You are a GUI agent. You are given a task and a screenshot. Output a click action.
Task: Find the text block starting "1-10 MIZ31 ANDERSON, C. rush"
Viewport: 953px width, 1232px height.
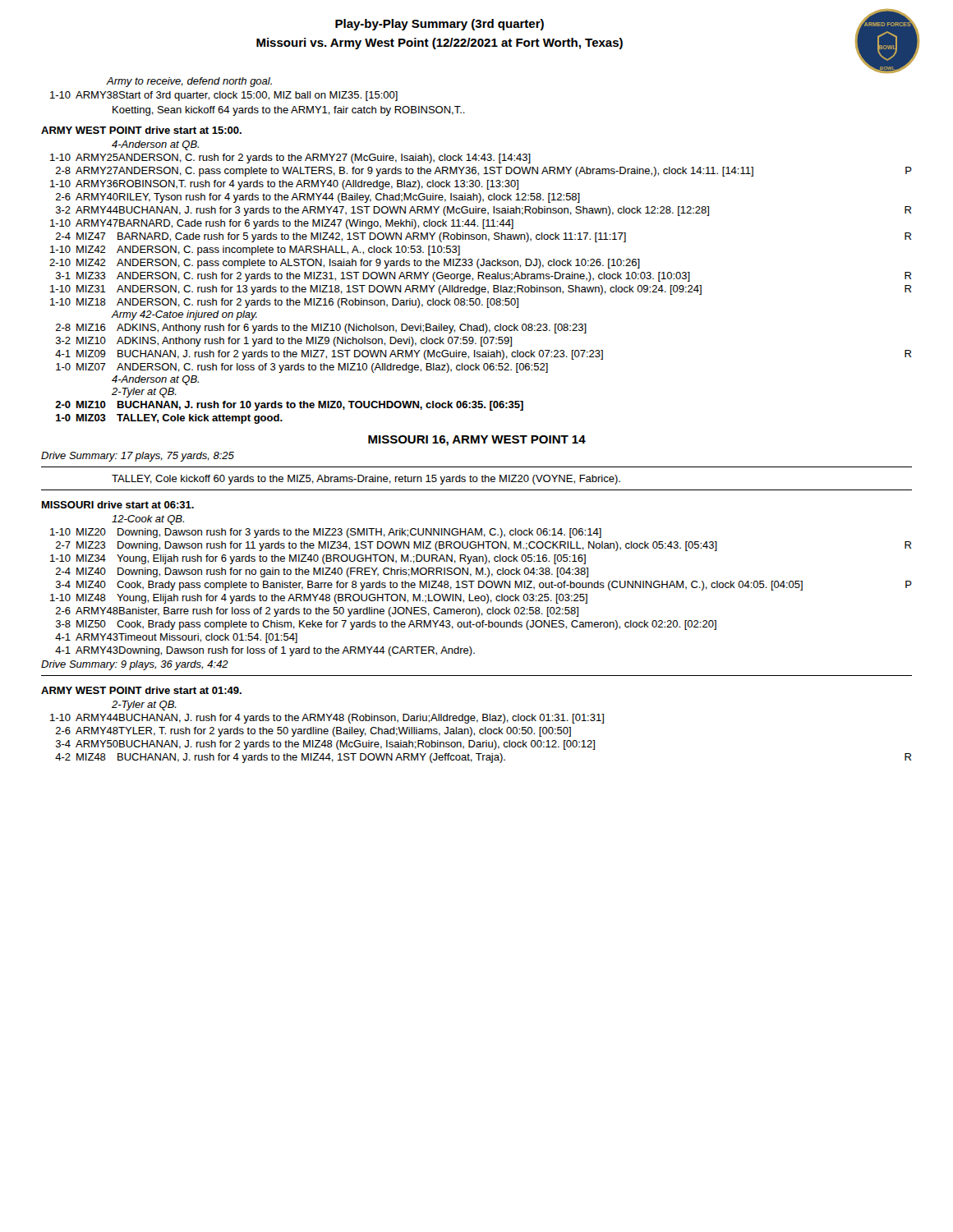click(x=476, y=289)
